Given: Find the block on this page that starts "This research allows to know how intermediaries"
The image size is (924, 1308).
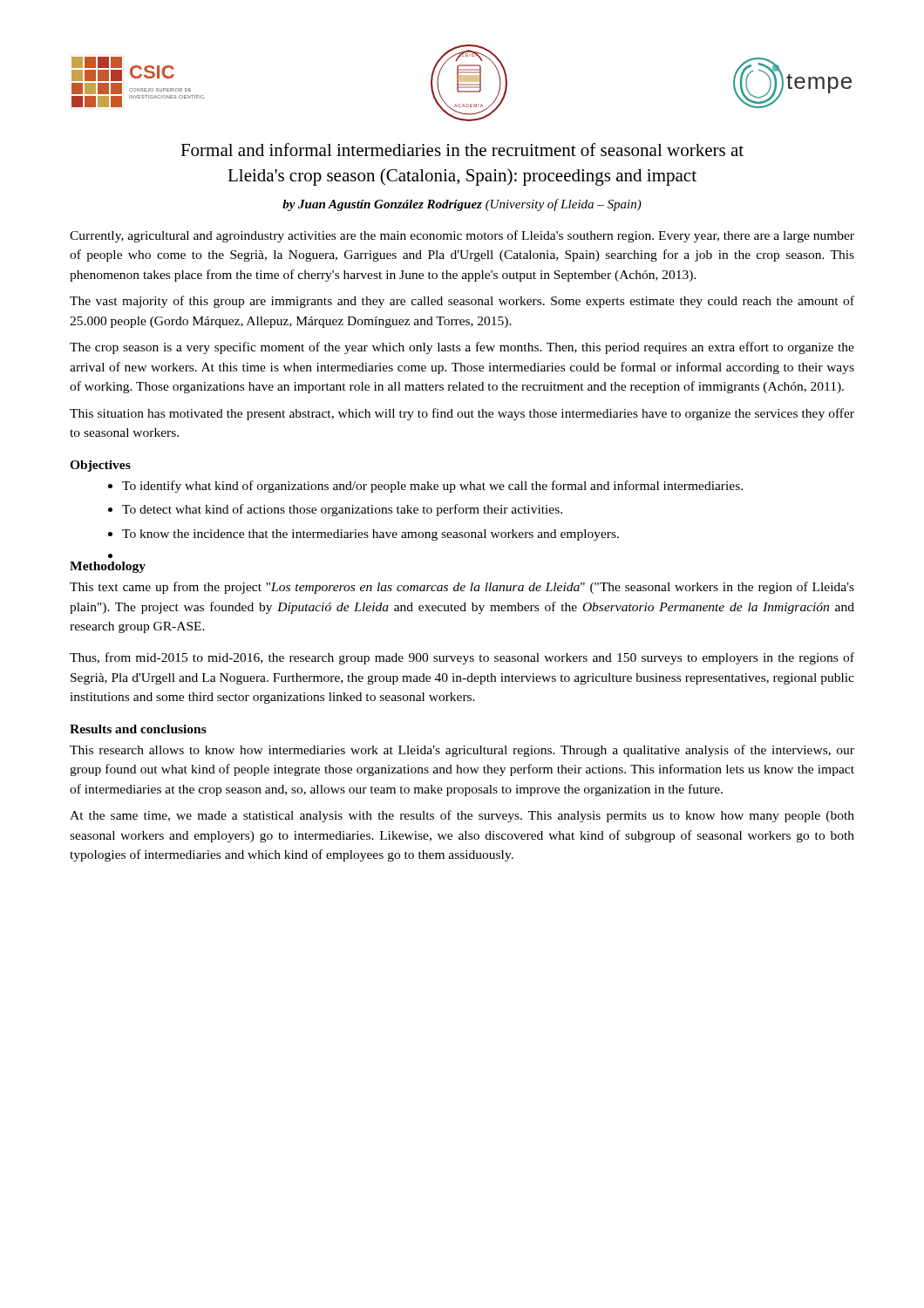Looking at the screenshot, I should [x=462, y=769].
